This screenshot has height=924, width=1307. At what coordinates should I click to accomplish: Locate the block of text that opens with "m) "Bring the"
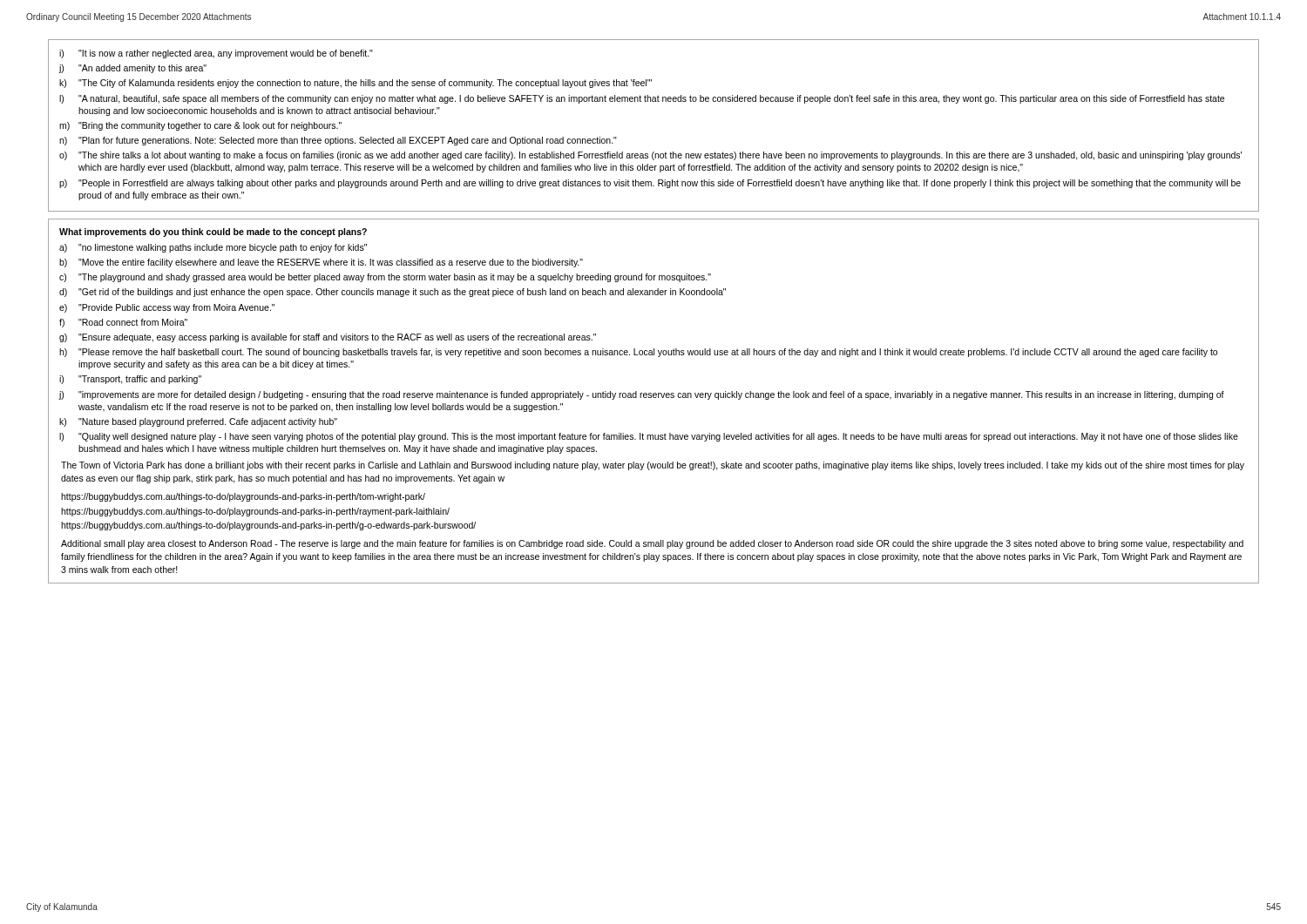pyautogui.click(x=200, y=126)
